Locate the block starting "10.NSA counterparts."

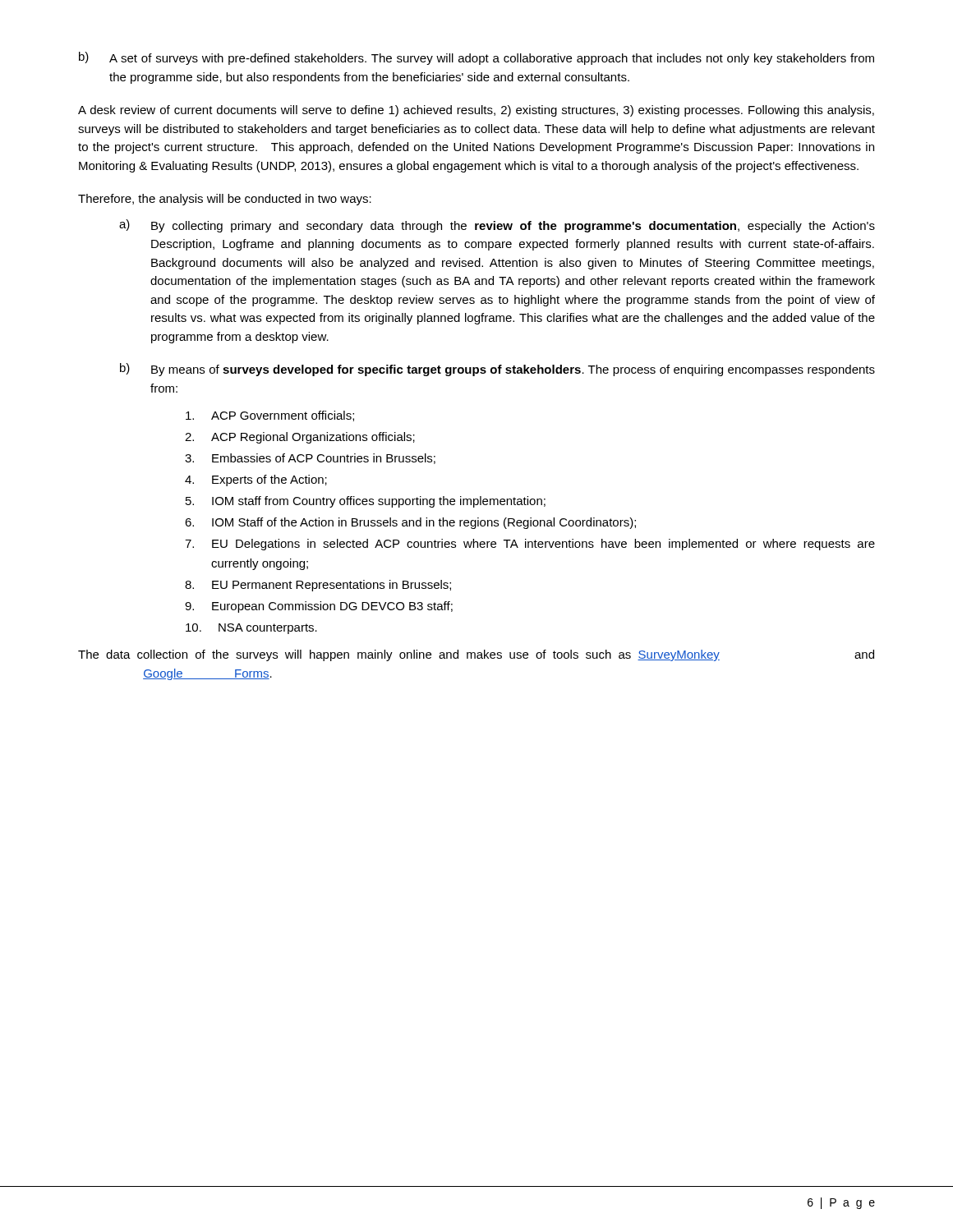(251, 629)
